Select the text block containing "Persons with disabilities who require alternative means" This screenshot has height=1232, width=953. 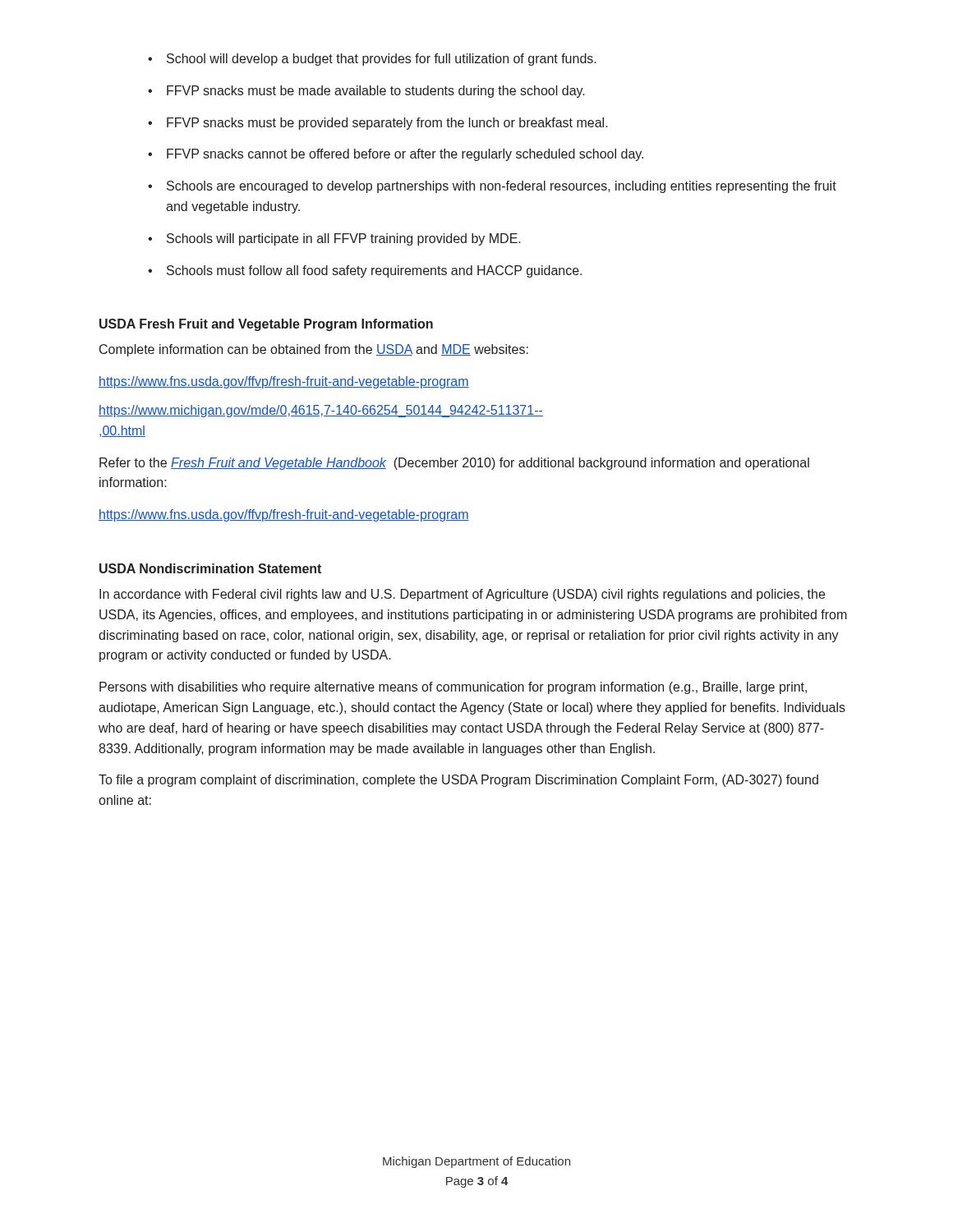(x=472, y=718)
